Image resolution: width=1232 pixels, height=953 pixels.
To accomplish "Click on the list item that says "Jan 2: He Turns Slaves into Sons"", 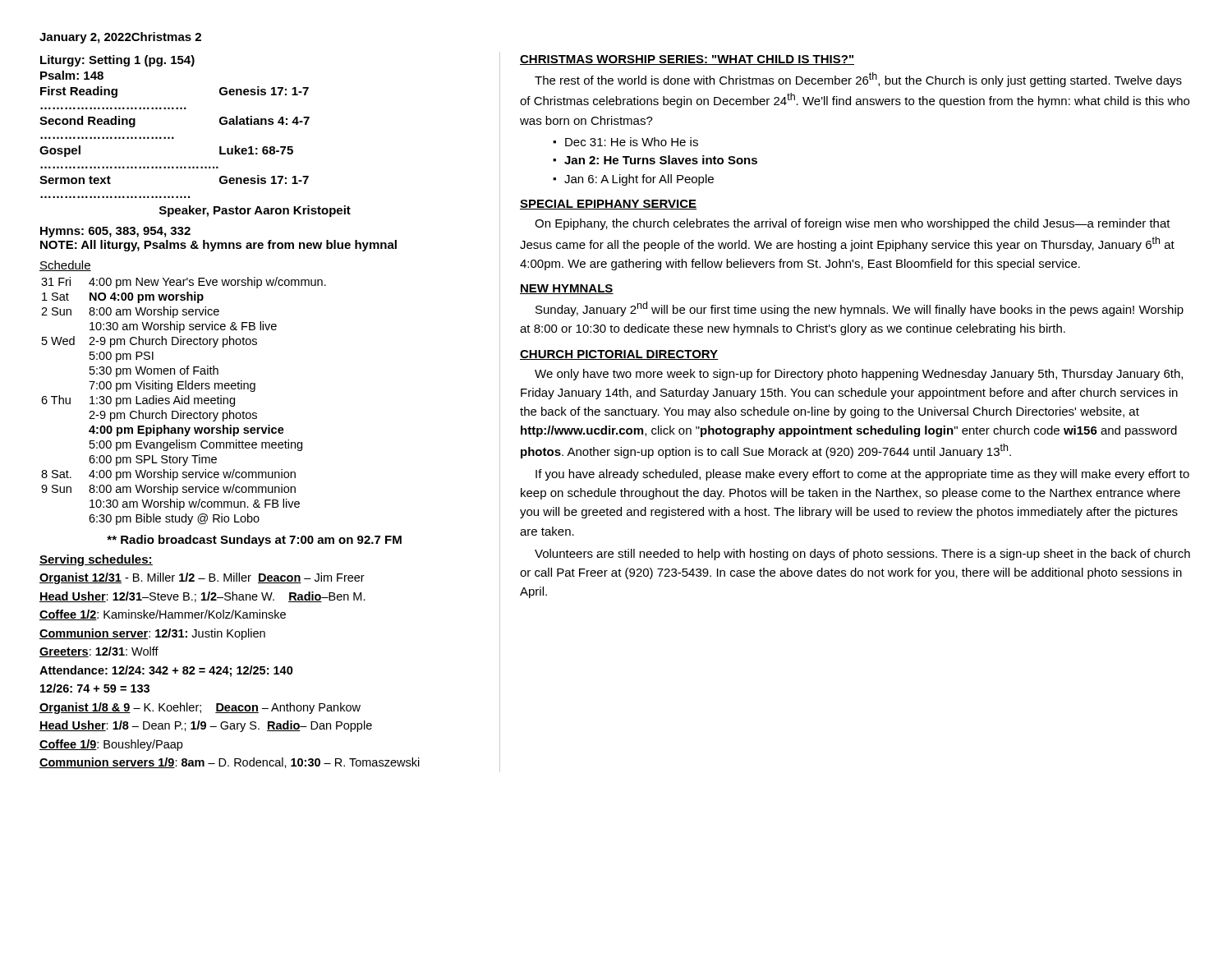I will pyautogui.click(x=661, y=160).
